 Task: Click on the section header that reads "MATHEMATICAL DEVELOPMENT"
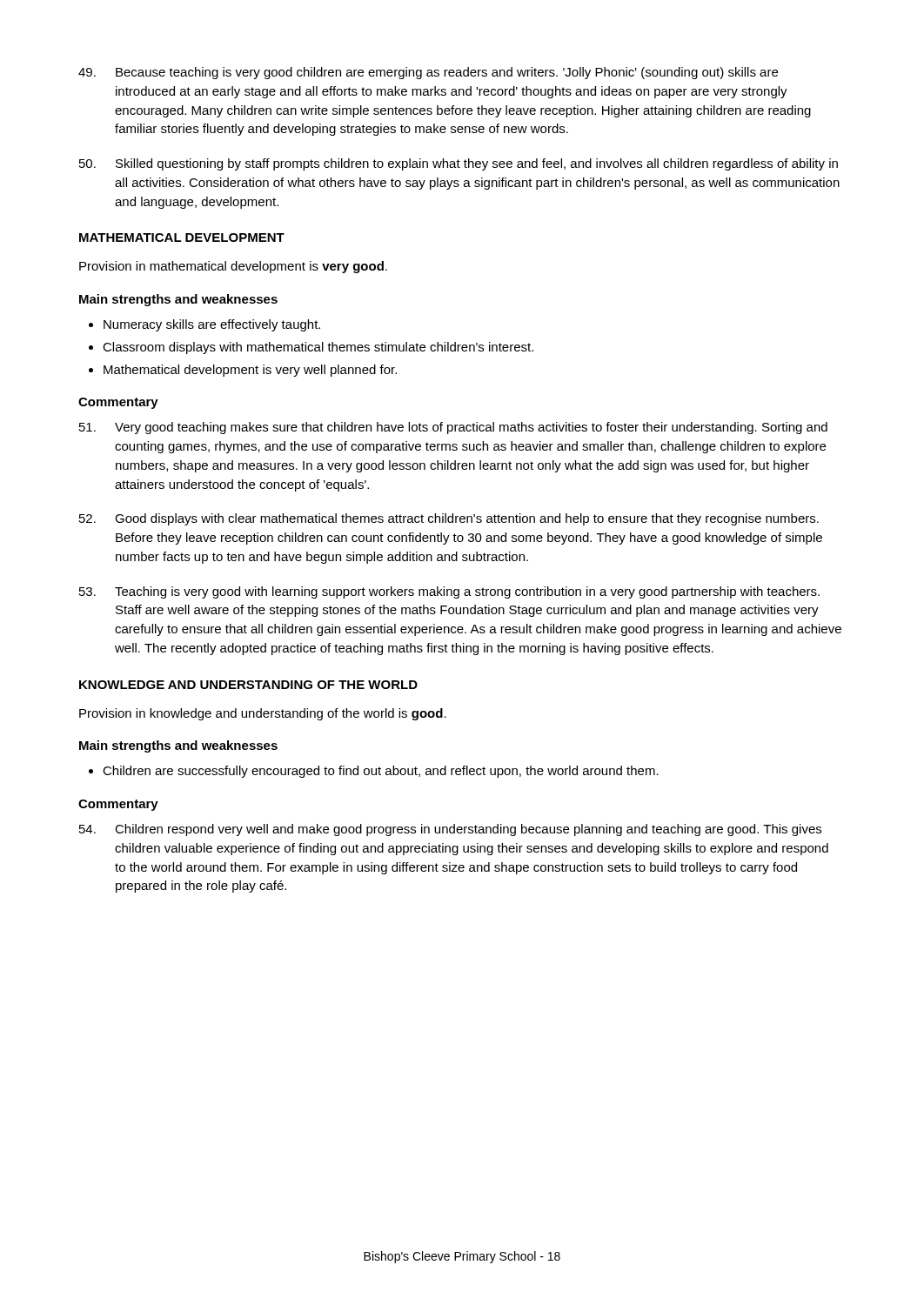tap(181, 237)
